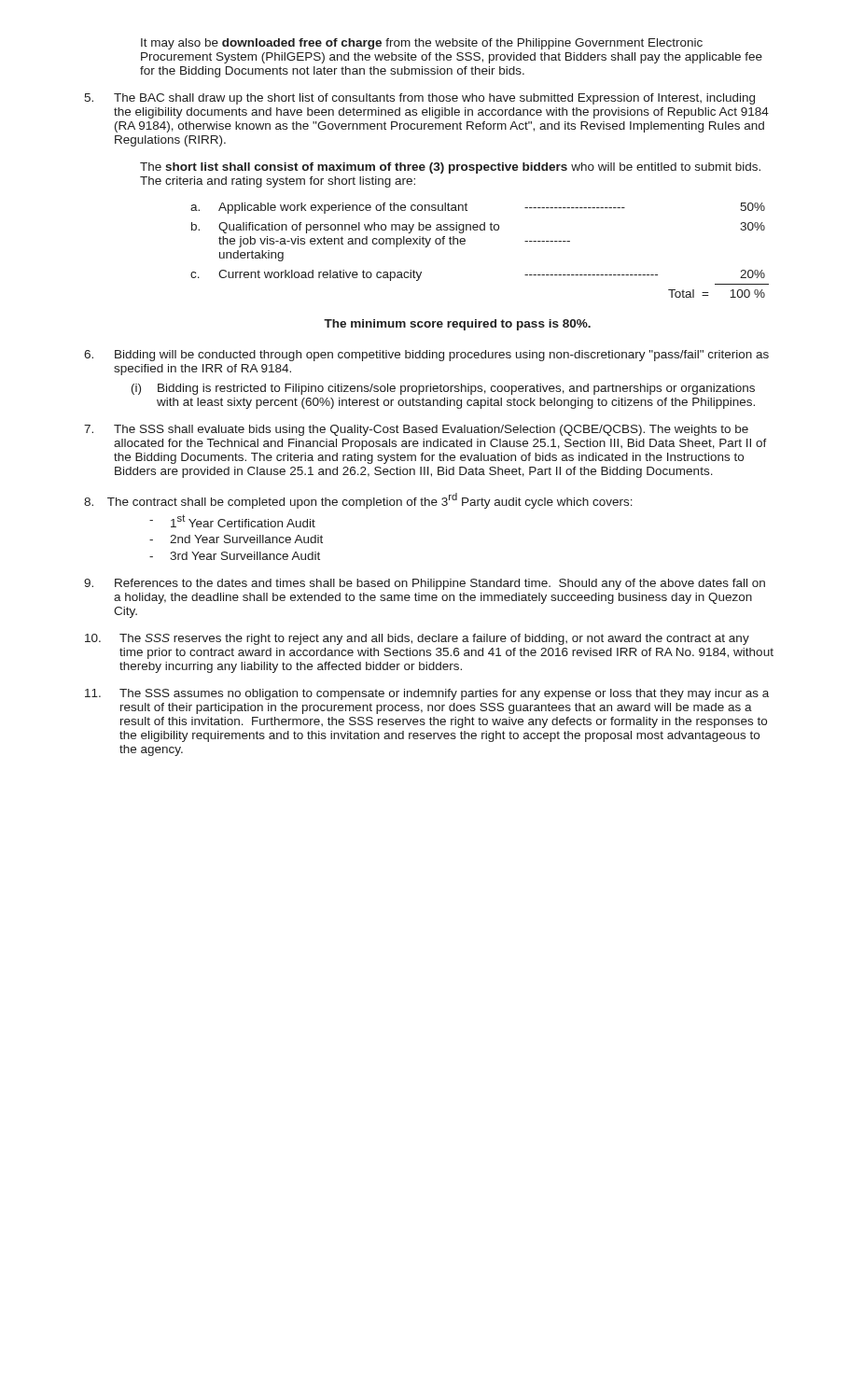
Task: Select the text block starting "7. The SSS shall evaluate bids using the"
Action: (x=430, y=450)
